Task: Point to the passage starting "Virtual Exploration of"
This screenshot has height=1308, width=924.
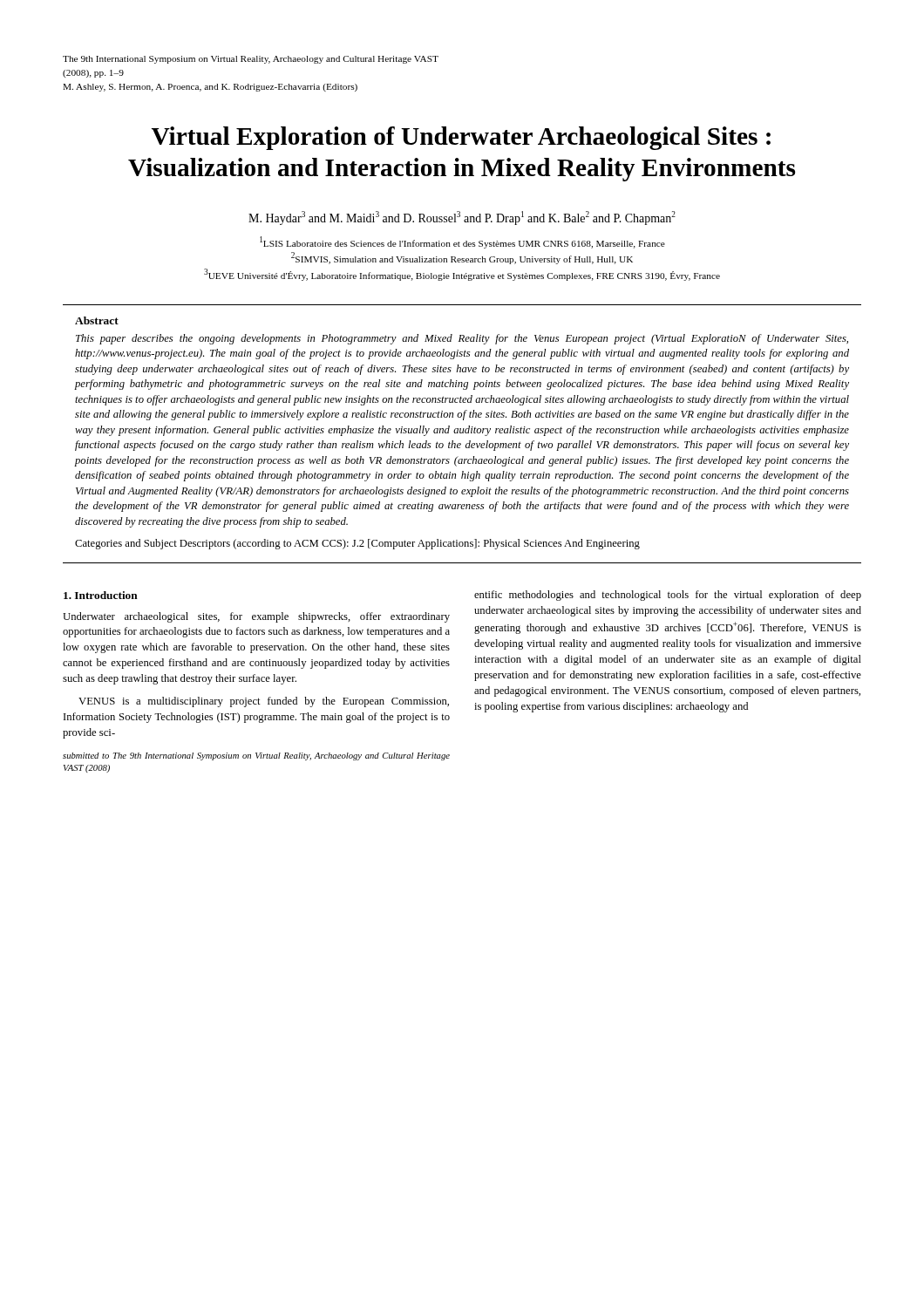Action: pos(462,152)
